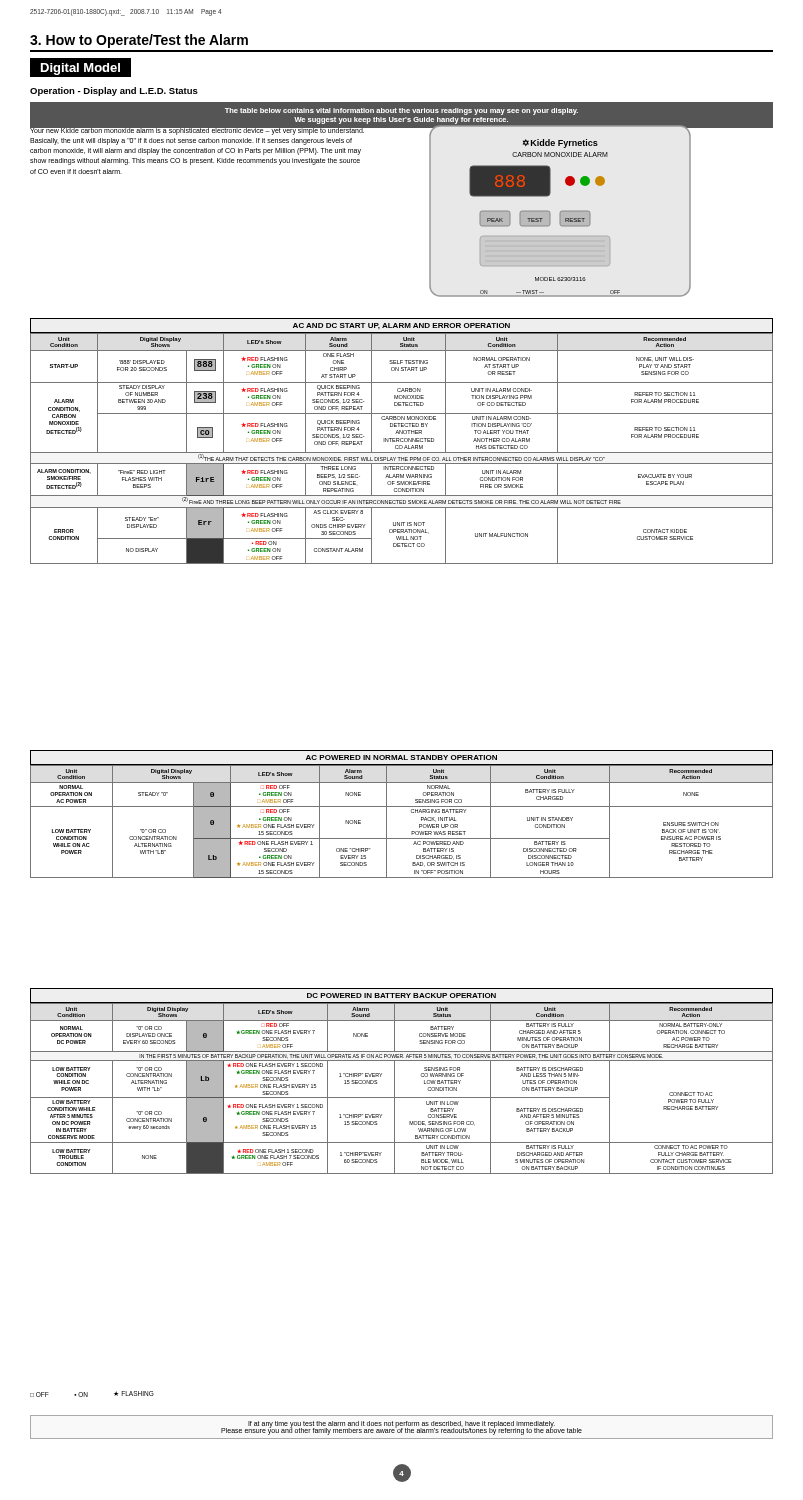Locate the table with the text "CHARGING BATTERY PACK, INITIAL POWER"
The width and height of the screenshot is (803, 1500).
click(402, 814)
